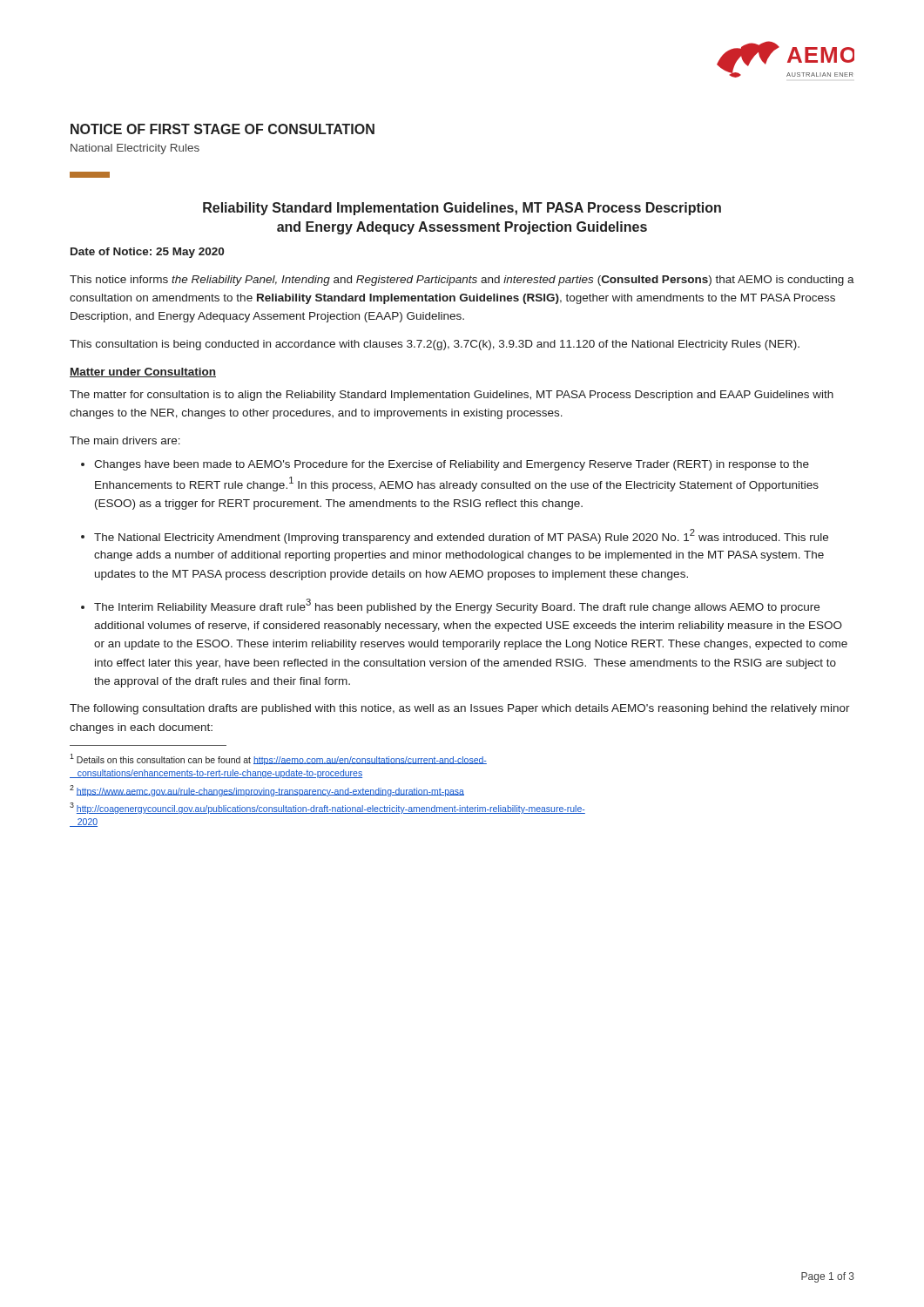Screen dimensions: 1307x924
Task: Locate the title that says "NOTICE OF FIRST"
Action: (x=222, y=129)
